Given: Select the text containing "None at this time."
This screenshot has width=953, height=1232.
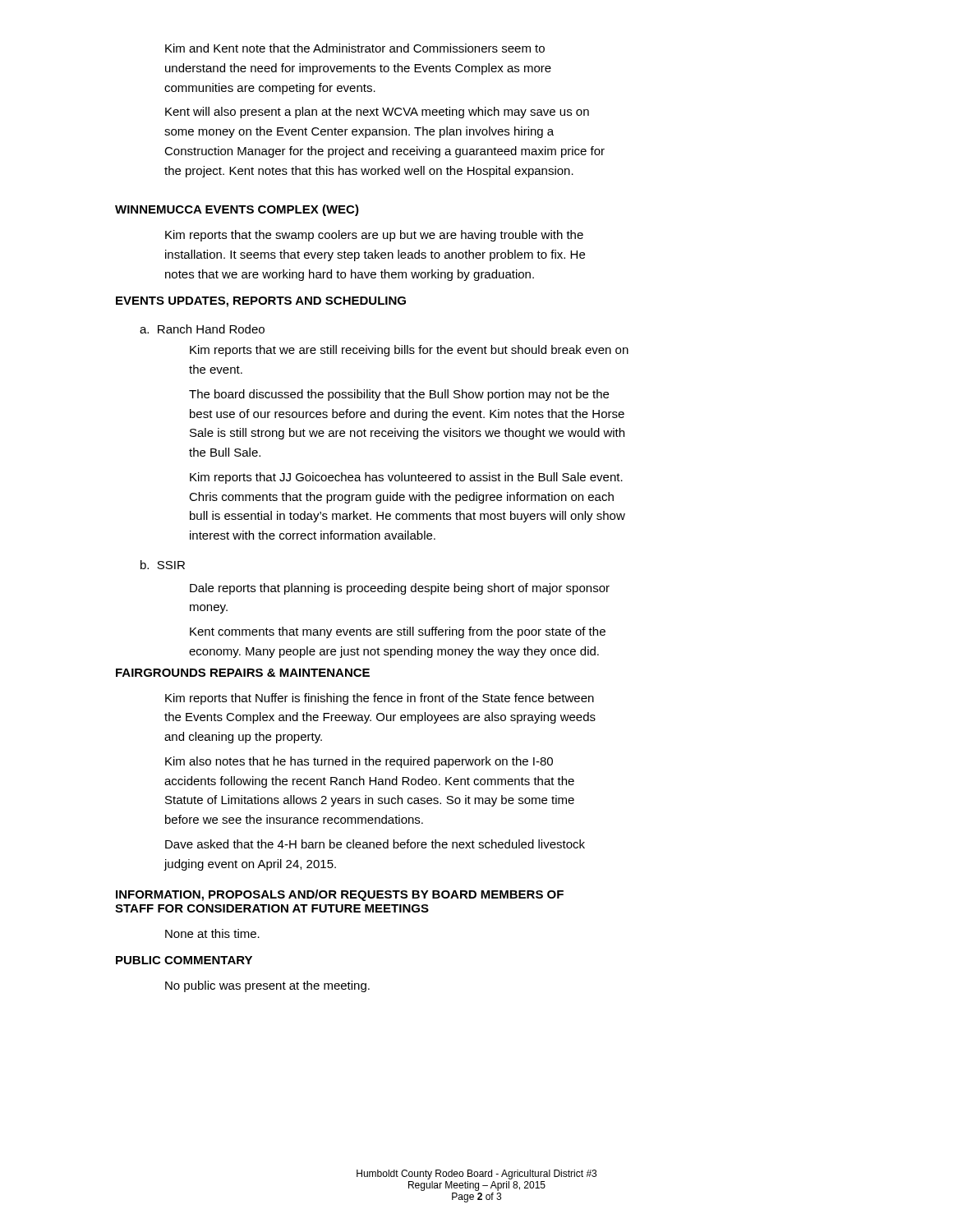Looking at the screenshot, I should click(x=212, y=933).
